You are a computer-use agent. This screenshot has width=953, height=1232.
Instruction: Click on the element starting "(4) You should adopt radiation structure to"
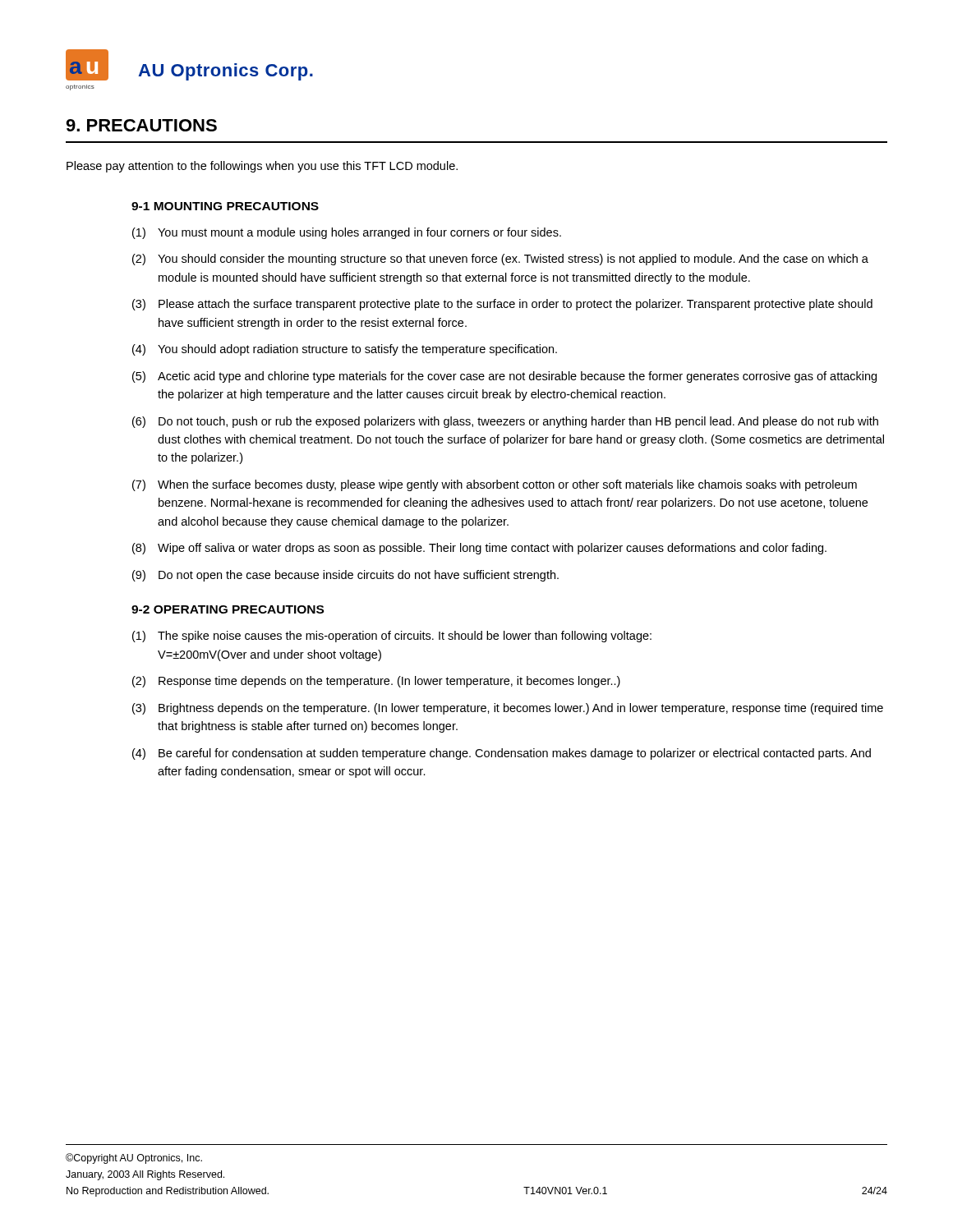pos(509,349)
